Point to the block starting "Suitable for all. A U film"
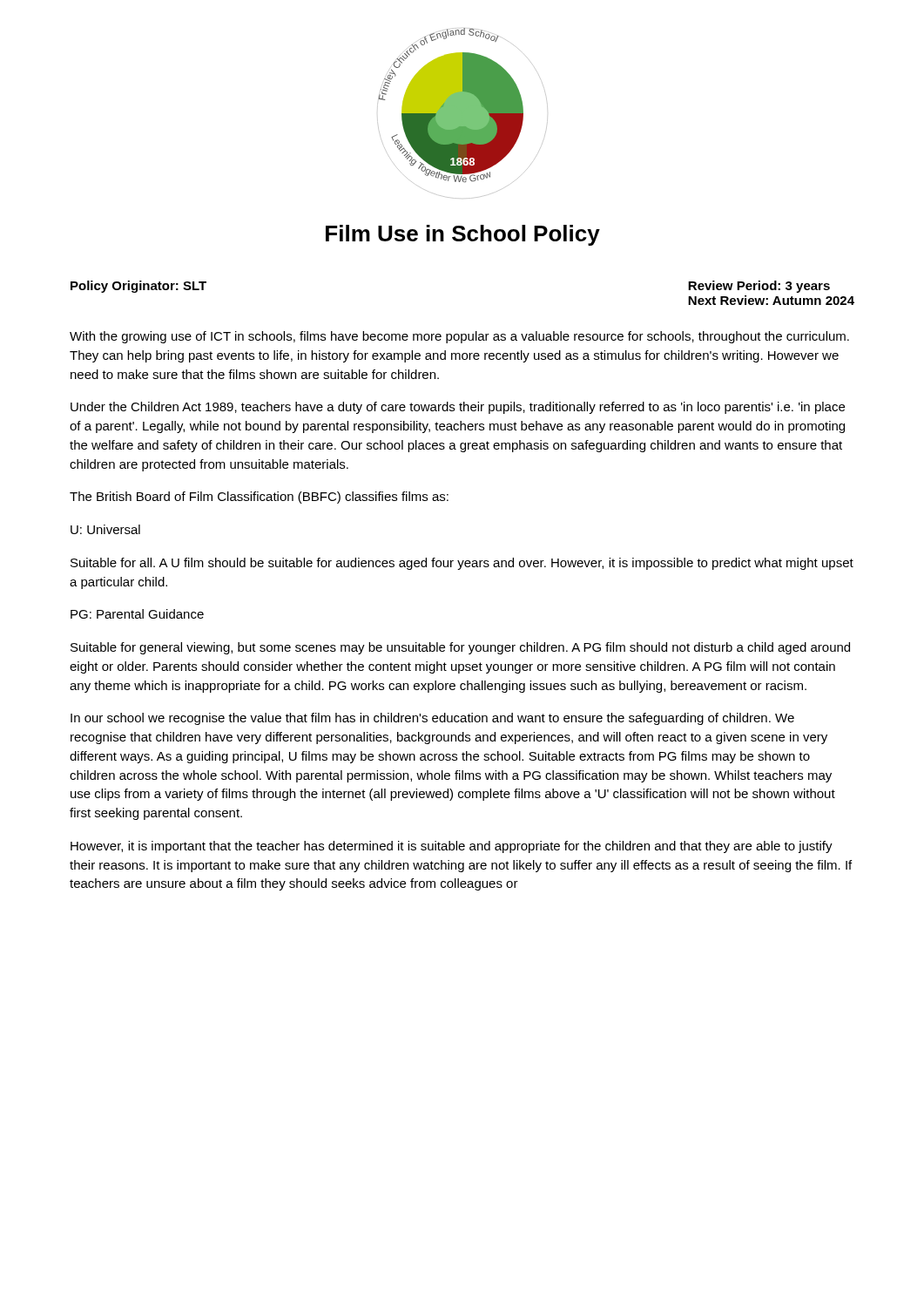 click(x=462, y=572)
